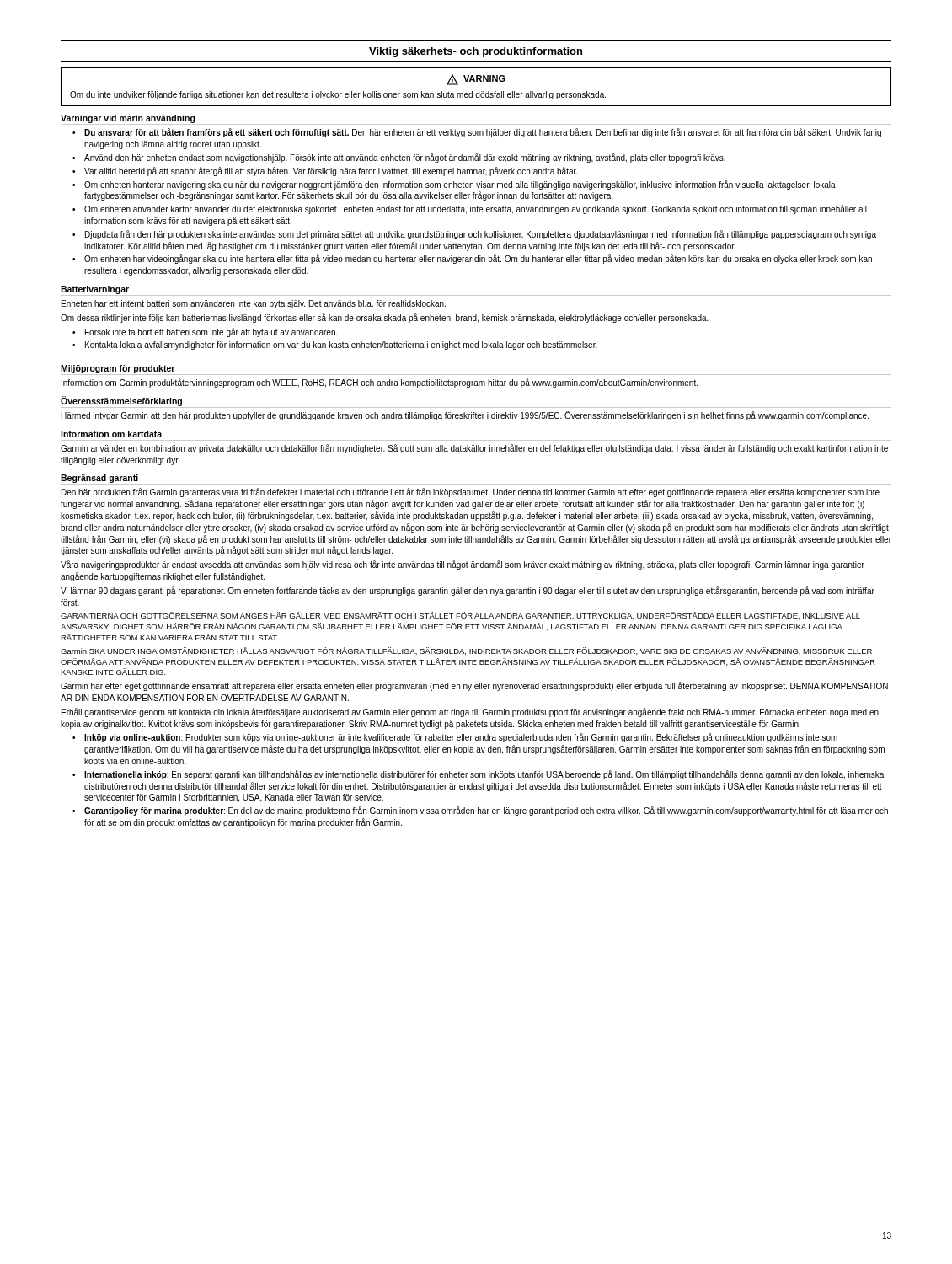
Task: Select the region starting "Om du inte undviker"
Action: pyautogui.click(x=338, y=94)
